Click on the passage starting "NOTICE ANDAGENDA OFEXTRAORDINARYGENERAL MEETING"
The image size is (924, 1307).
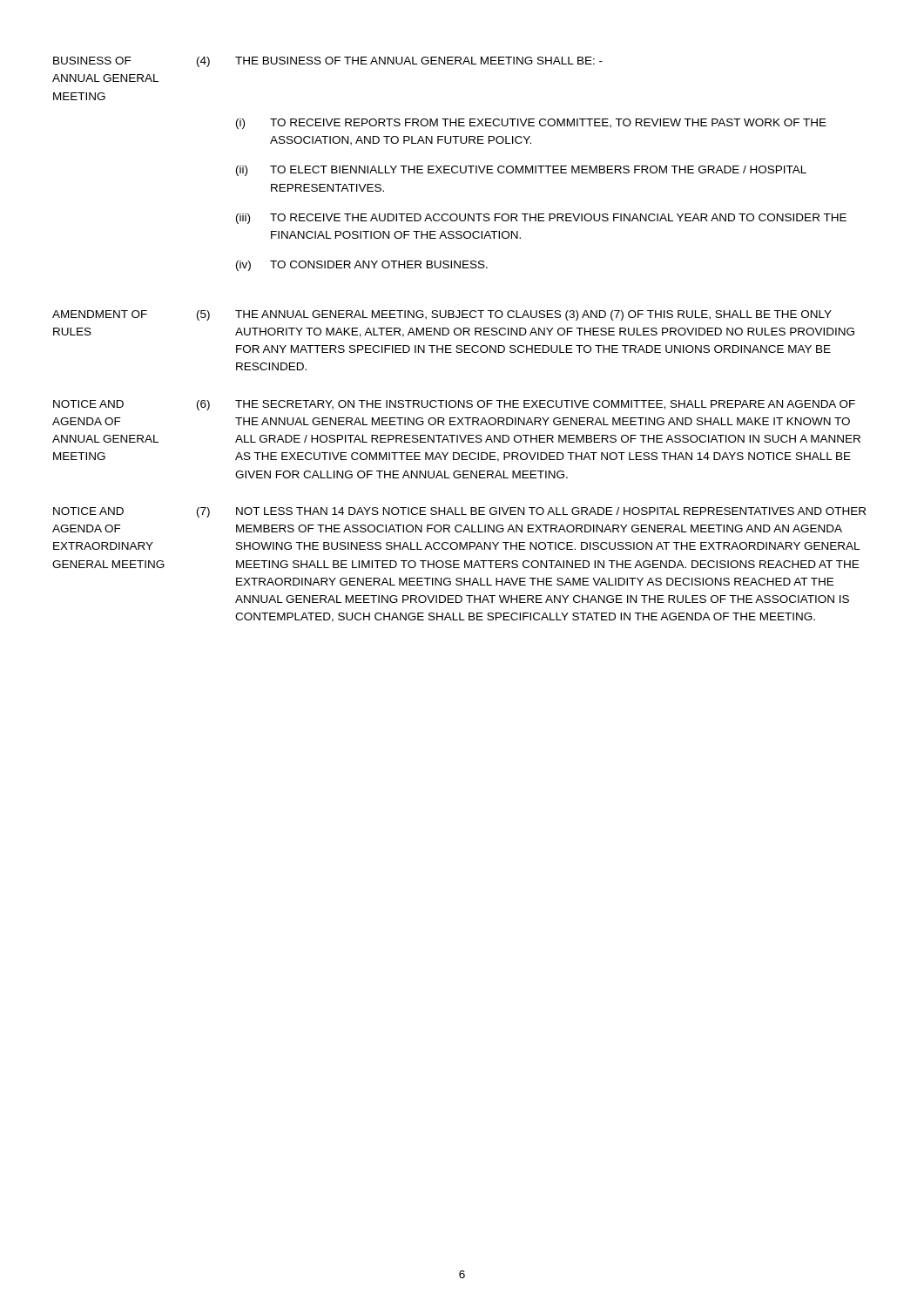109,537
